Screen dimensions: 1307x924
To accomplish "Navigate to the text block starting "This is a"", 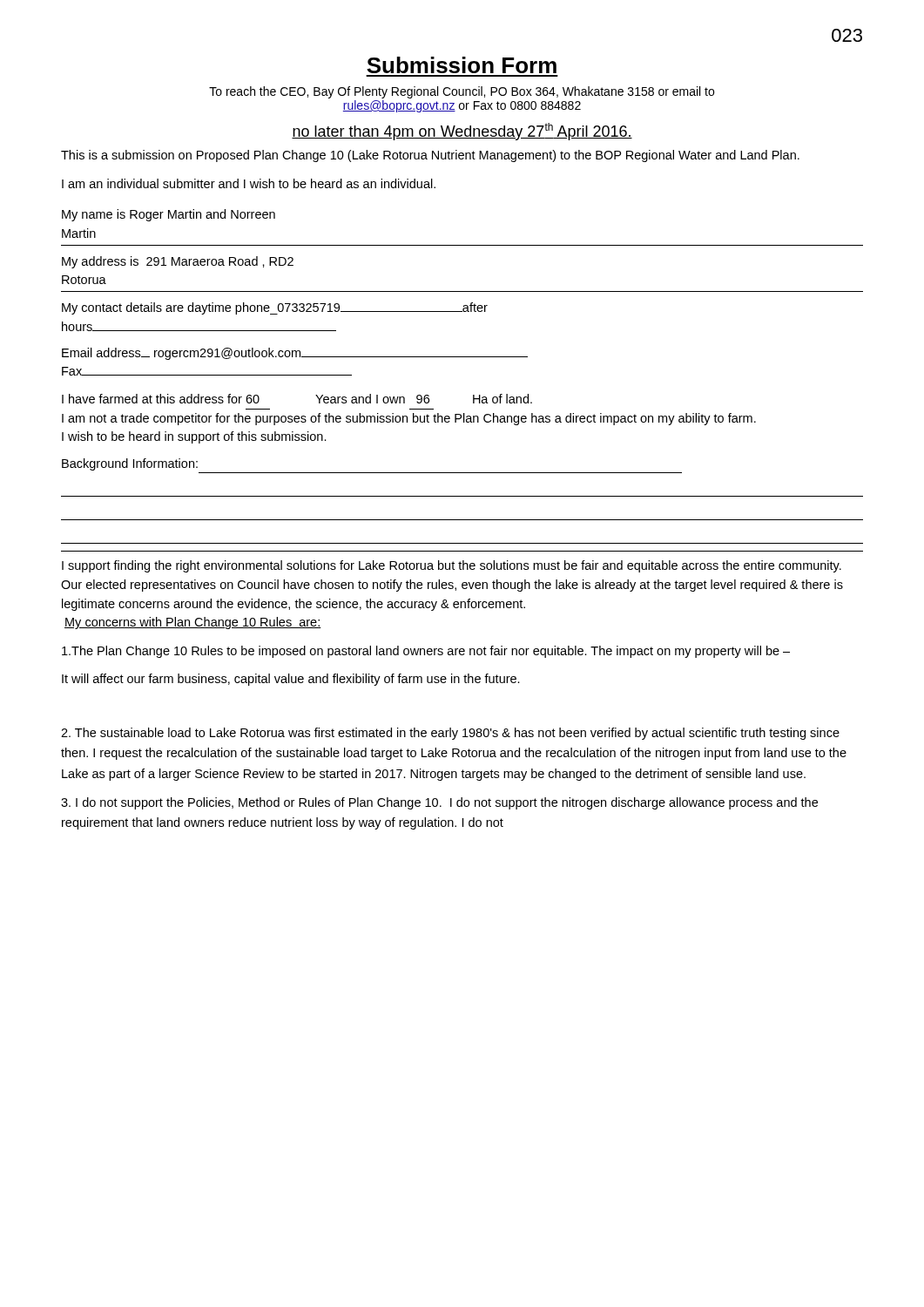I will pyautogui.click(x=431, y=155).
